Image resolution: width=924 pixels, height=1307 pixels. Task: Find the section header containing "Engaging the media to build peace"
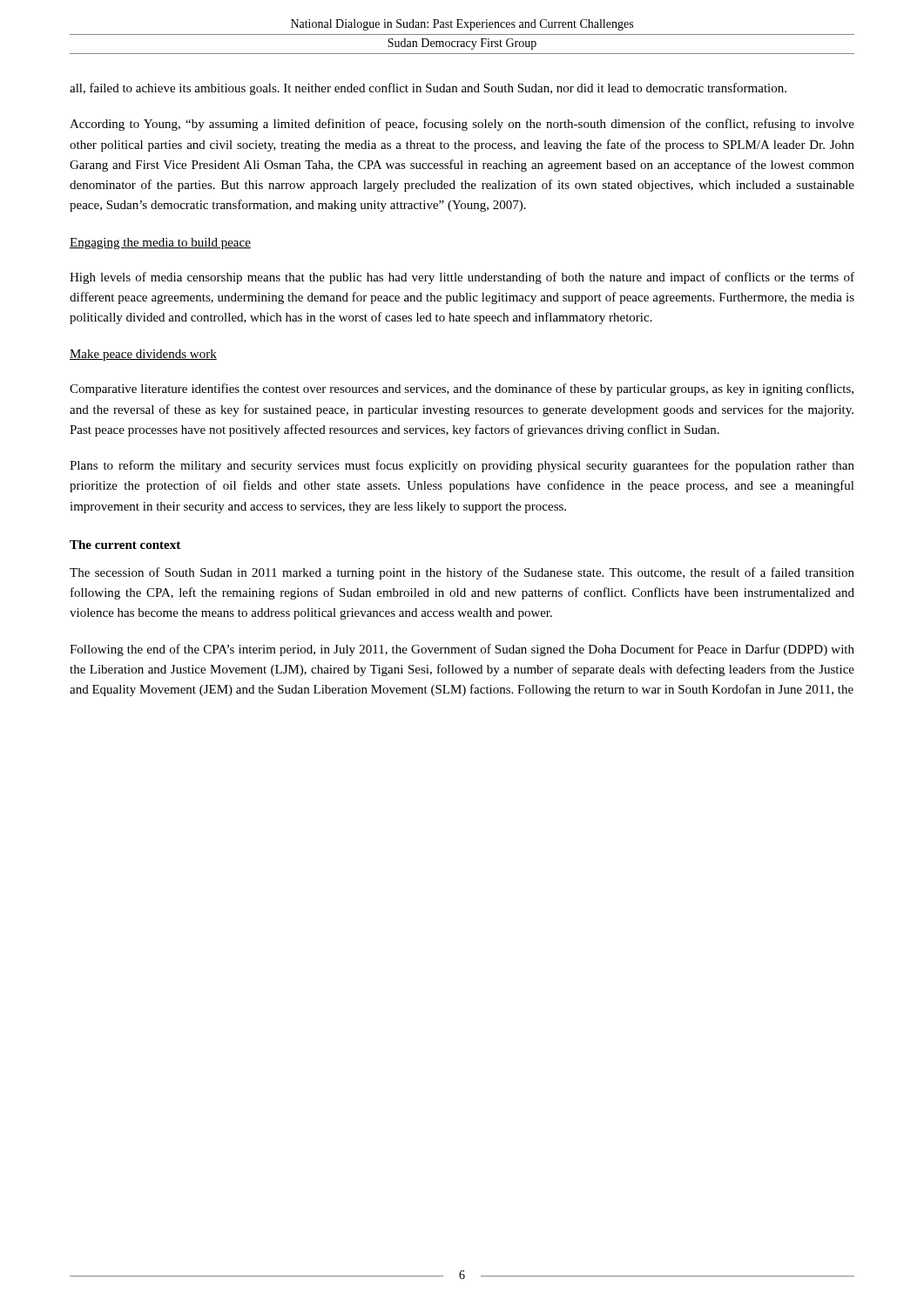(160, 242)
